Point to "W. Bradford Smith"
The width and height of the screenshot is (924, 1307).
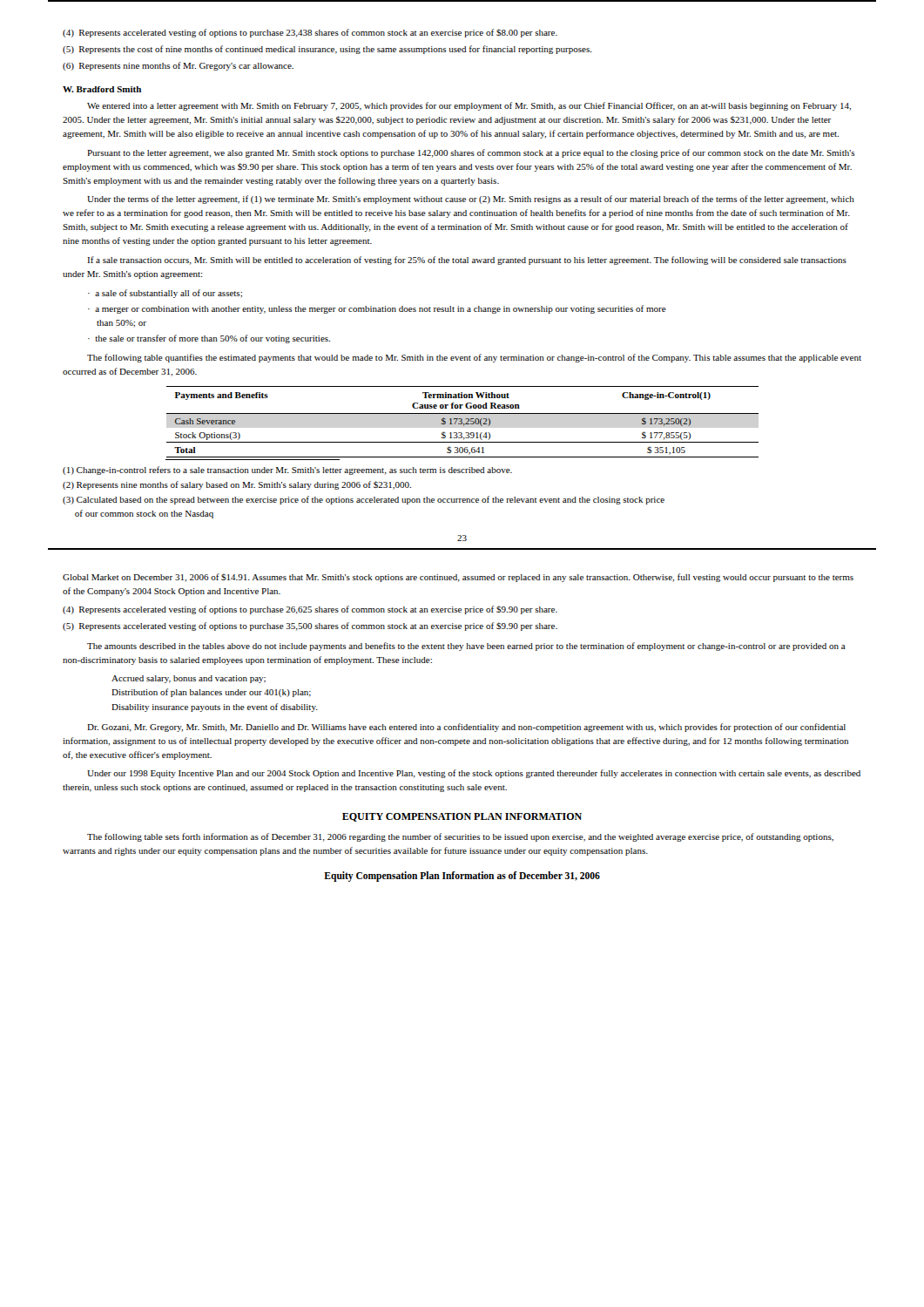102,89
